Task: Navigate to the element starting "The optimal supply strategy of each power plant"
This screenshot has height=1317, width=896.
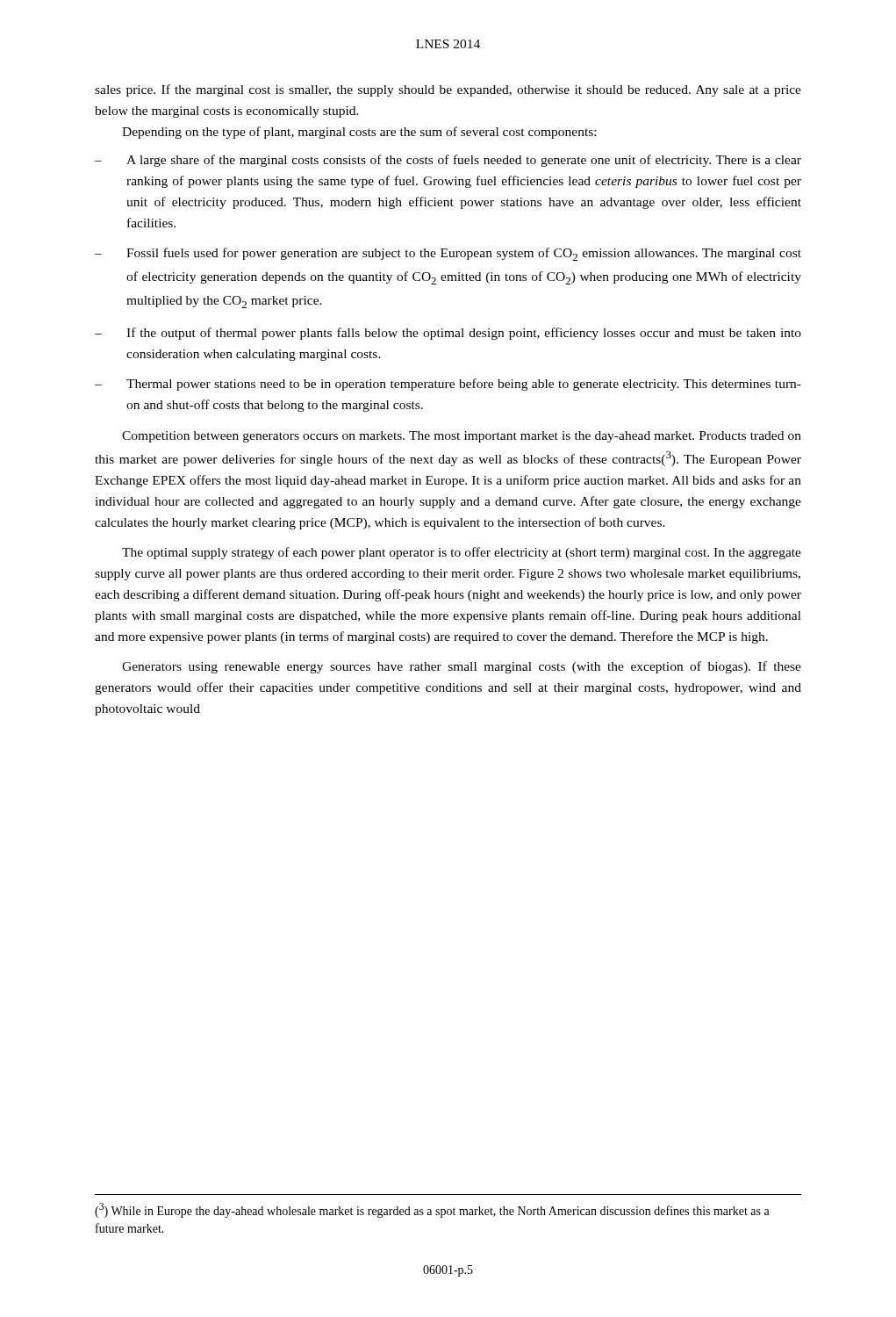Action: [x=448, y=594]
